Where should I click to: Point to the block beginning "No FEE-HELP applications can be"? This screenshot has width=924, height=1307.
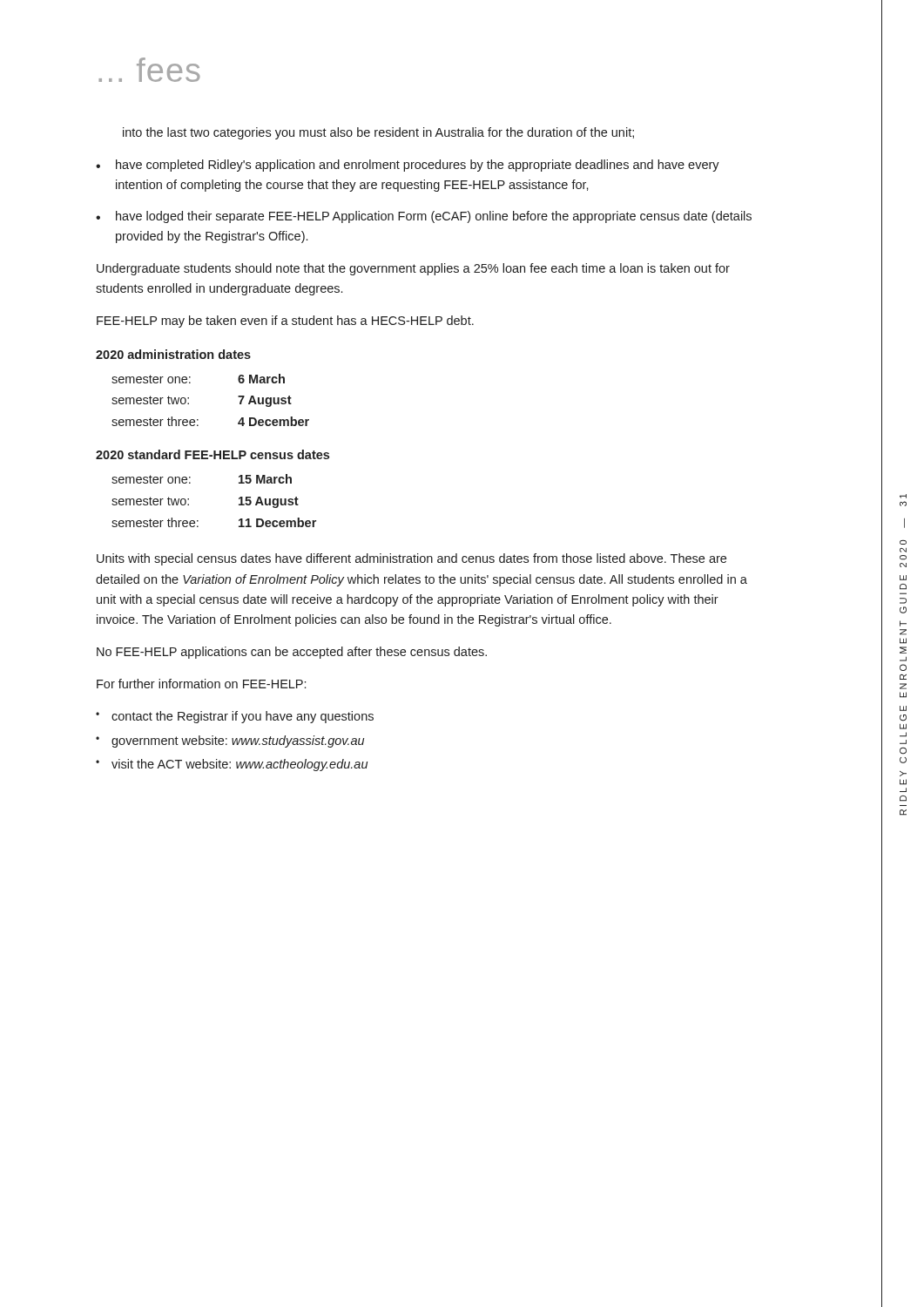pos(292,652)
